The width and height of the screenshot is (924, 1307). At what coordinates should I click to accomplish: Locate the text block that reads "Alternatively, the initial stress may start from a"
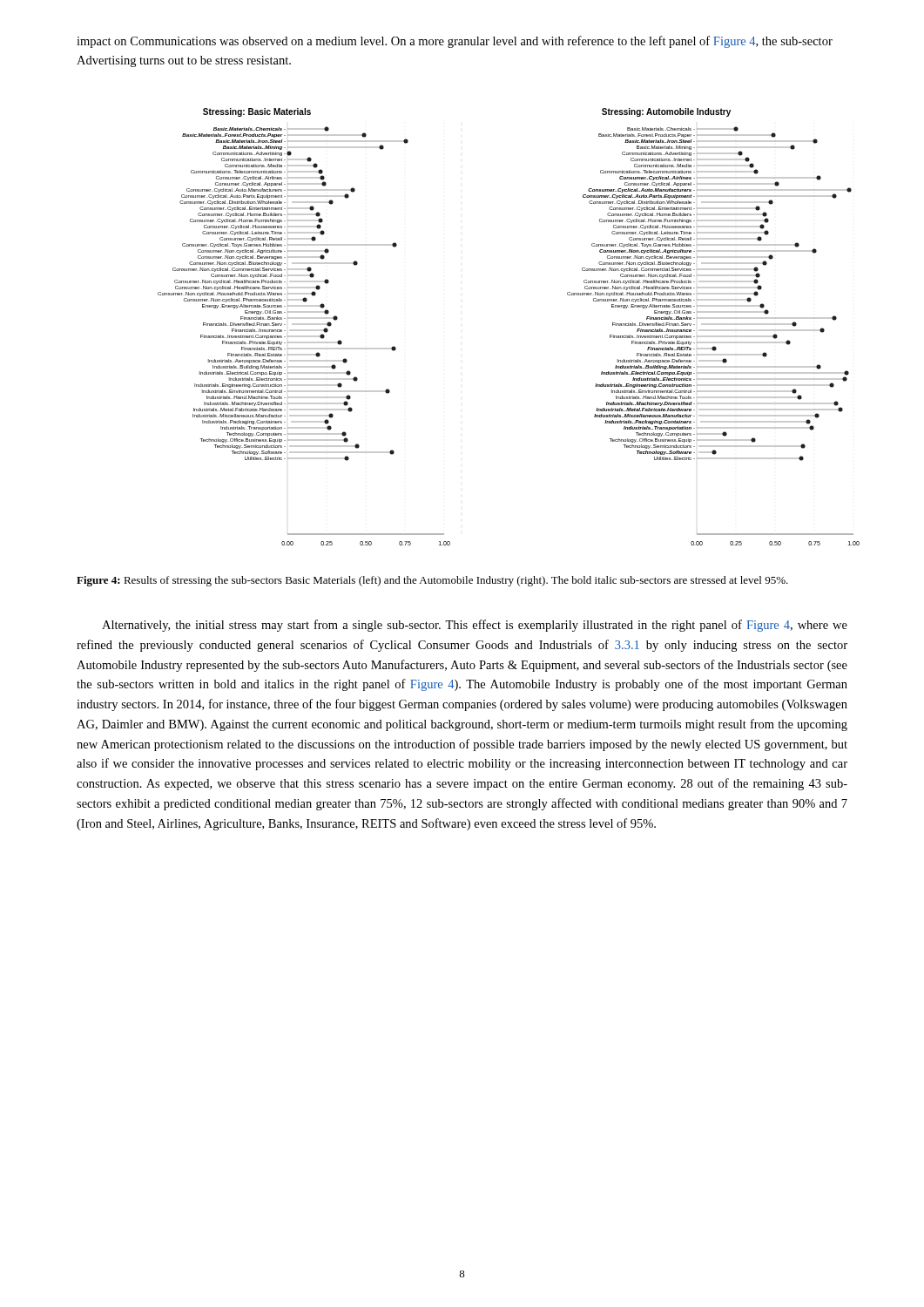(462, 724)
